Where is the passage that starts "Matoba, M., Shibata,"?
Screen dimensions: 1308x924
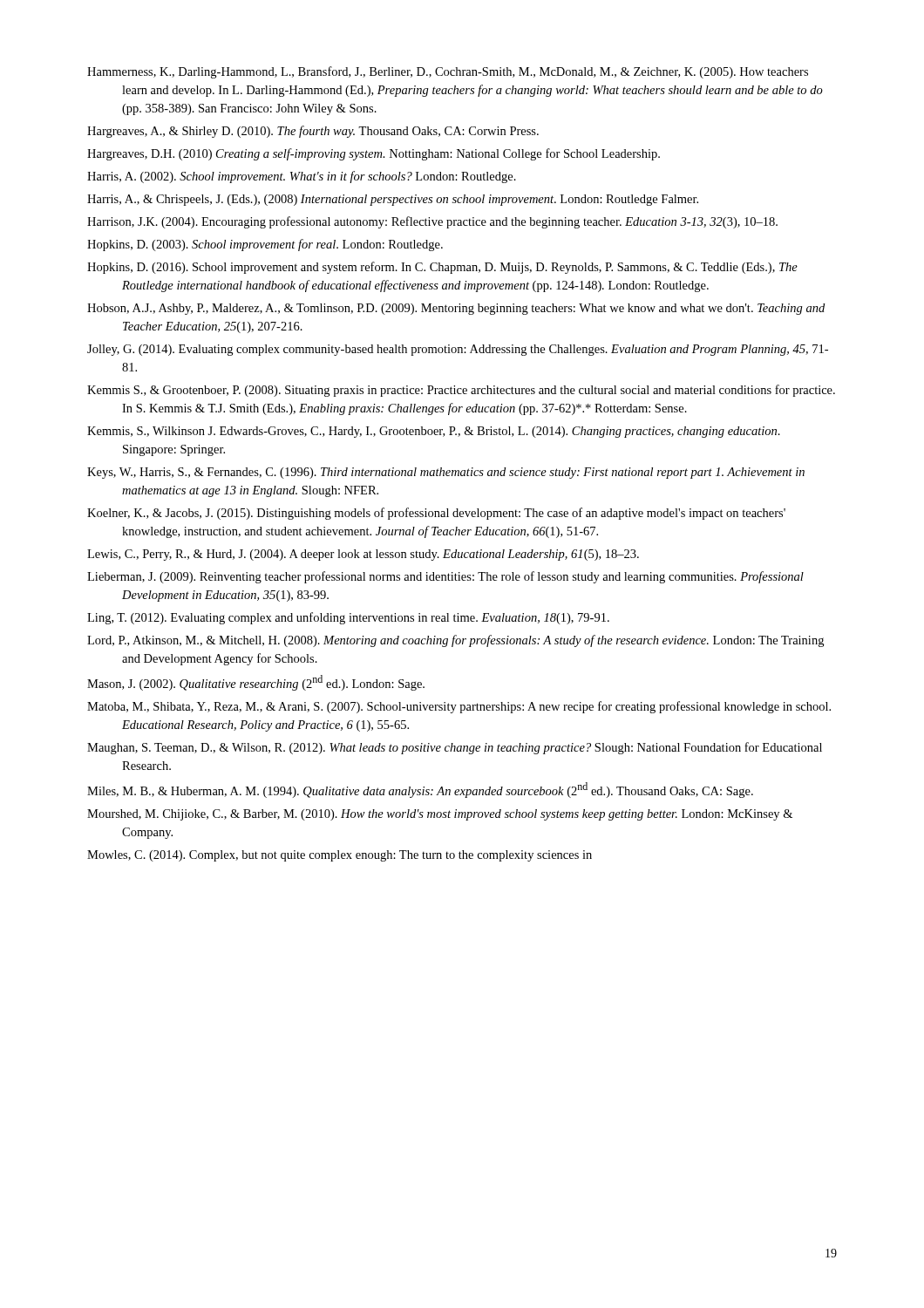pyautogui.click(x=459, y=716)
